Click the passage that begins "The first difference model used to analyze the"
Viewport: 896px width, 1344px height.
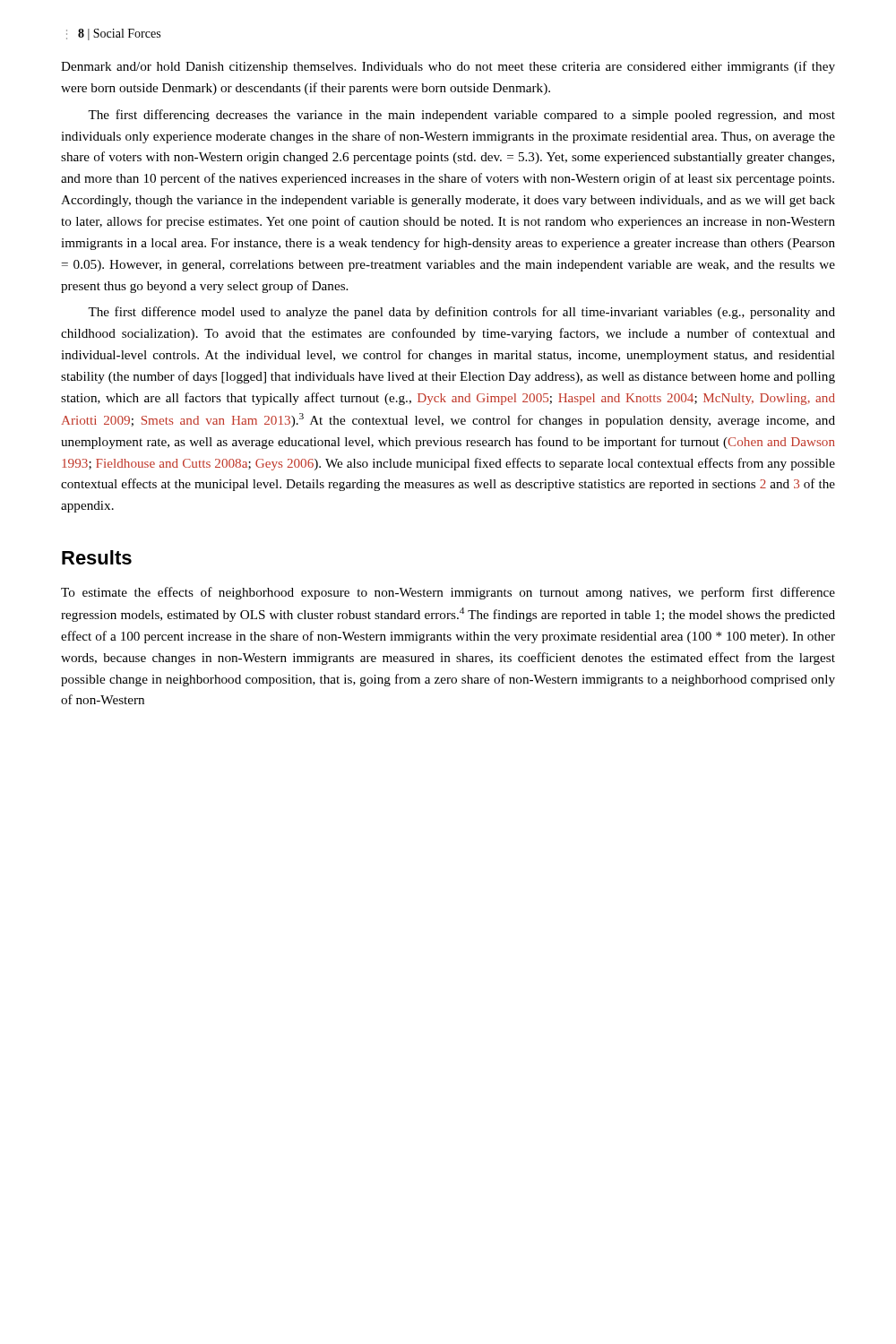tap(448, 409)
